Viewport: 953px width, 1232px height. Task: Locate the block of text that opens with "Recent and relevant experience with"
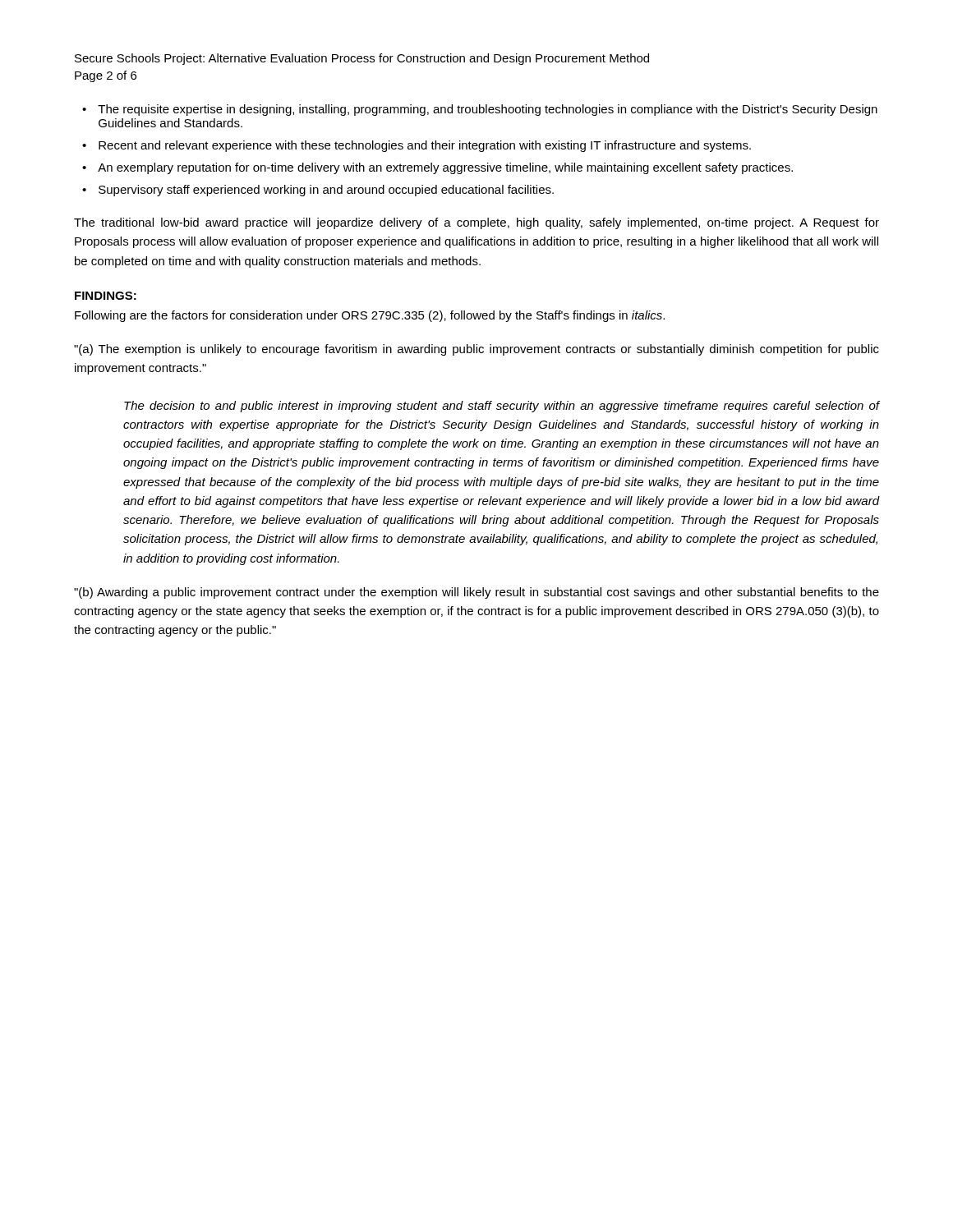point(425,145)
